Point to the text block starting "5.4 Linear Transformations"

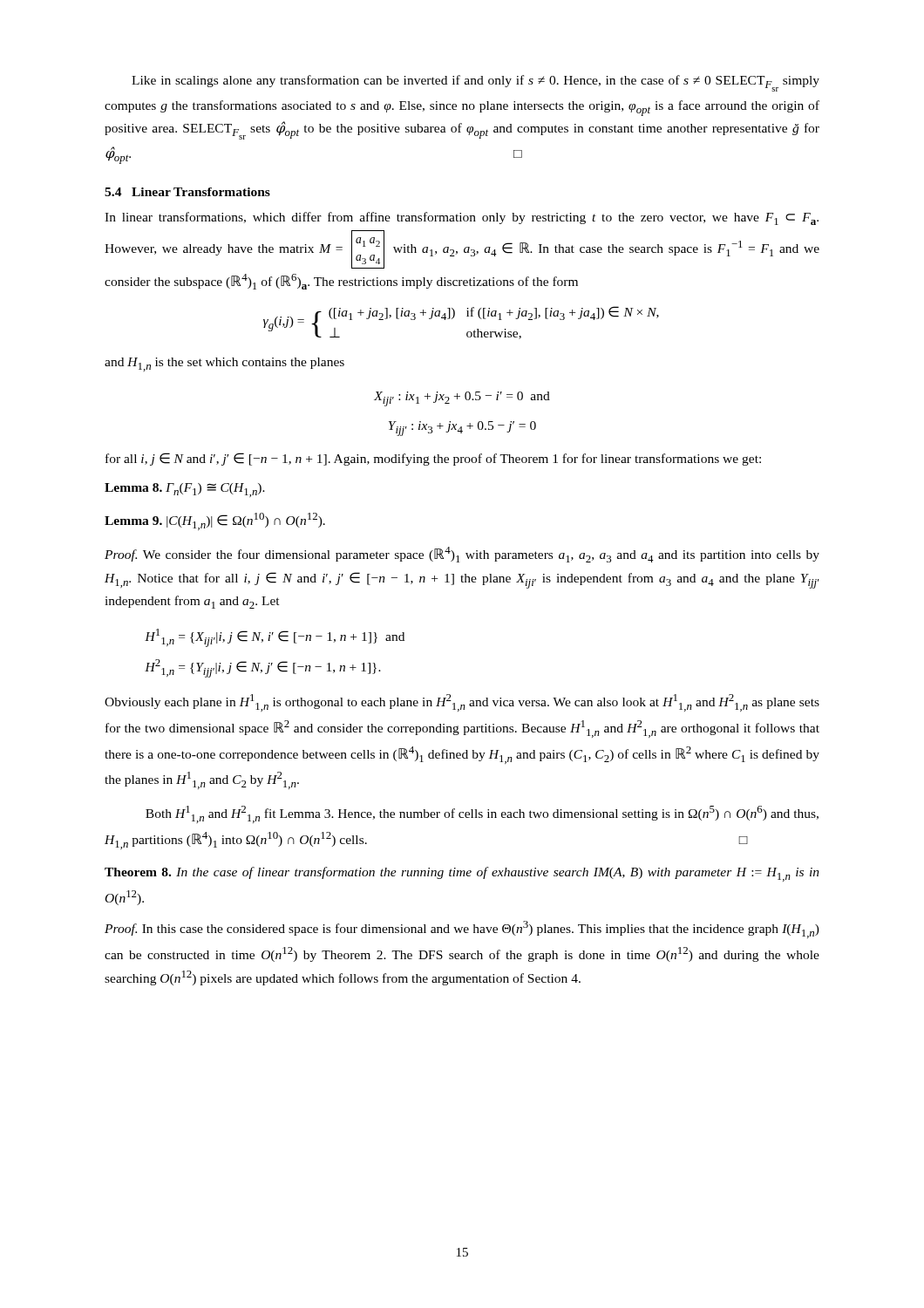tap(187, 192)
